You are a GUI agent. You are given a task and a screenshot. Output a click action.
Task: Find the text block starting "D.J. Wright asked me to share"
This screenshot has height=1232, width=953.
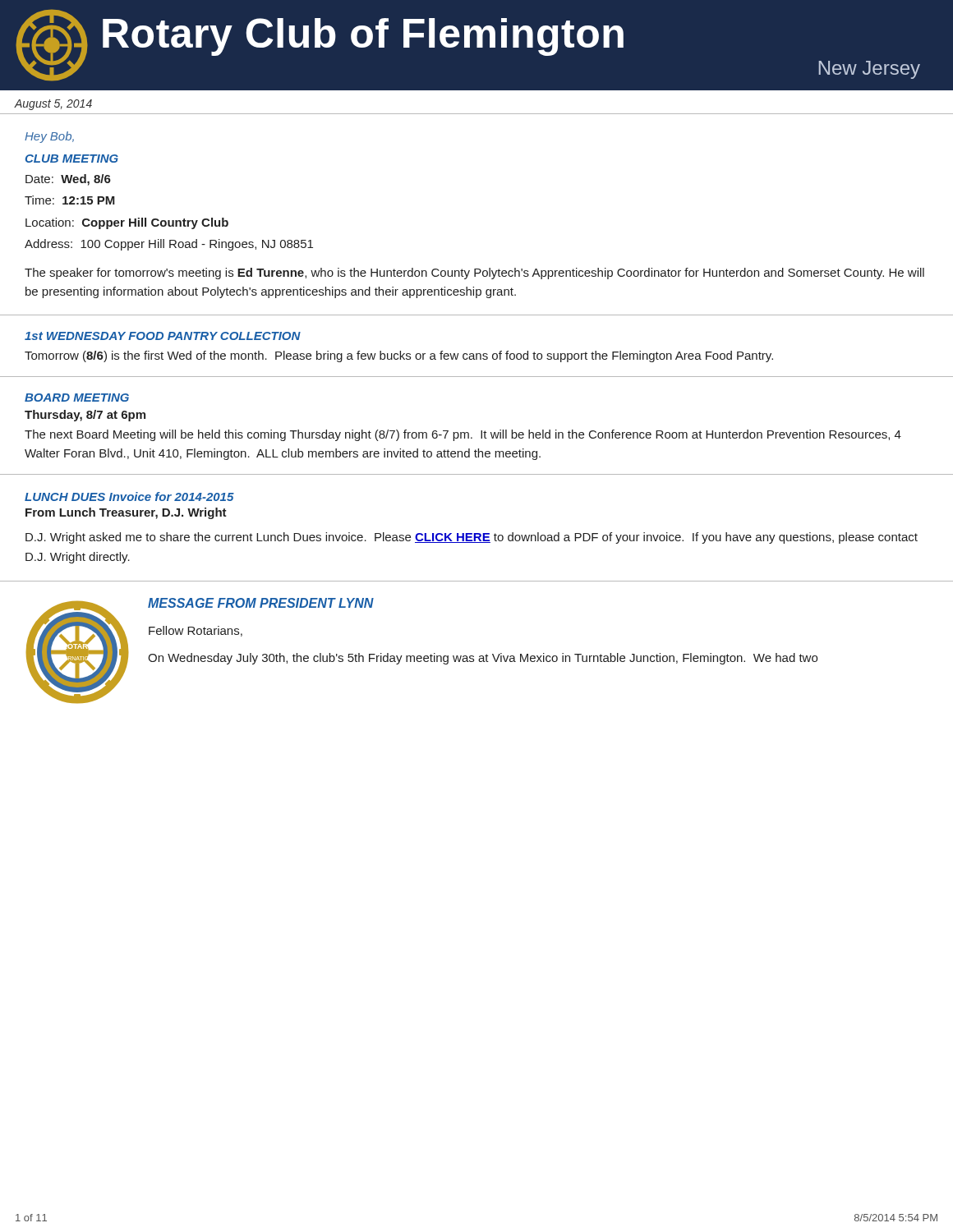coord(471,547)
